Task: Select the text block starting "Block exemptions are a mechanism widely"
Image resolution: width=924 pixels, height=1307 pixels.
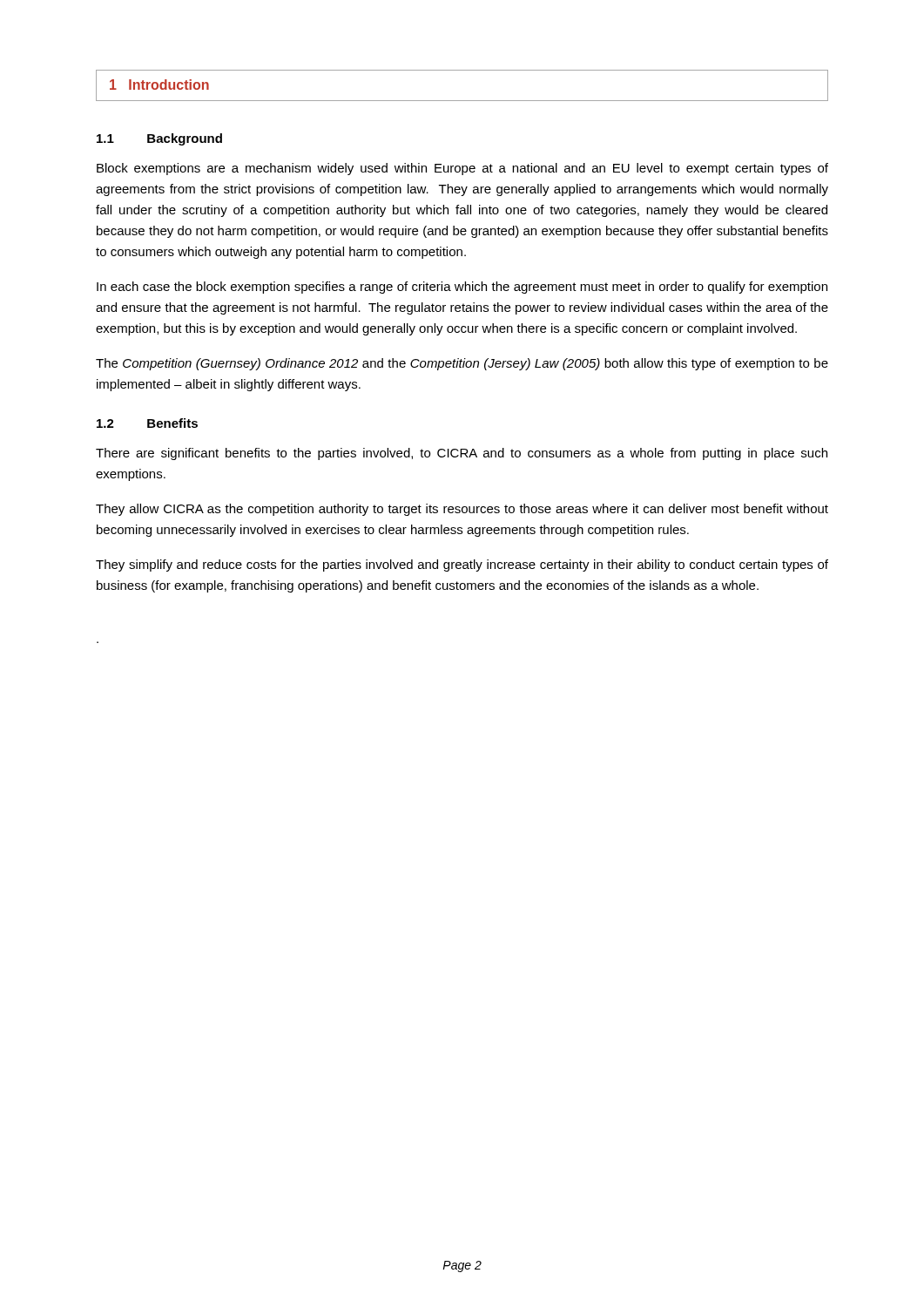Action: (462, 210)
